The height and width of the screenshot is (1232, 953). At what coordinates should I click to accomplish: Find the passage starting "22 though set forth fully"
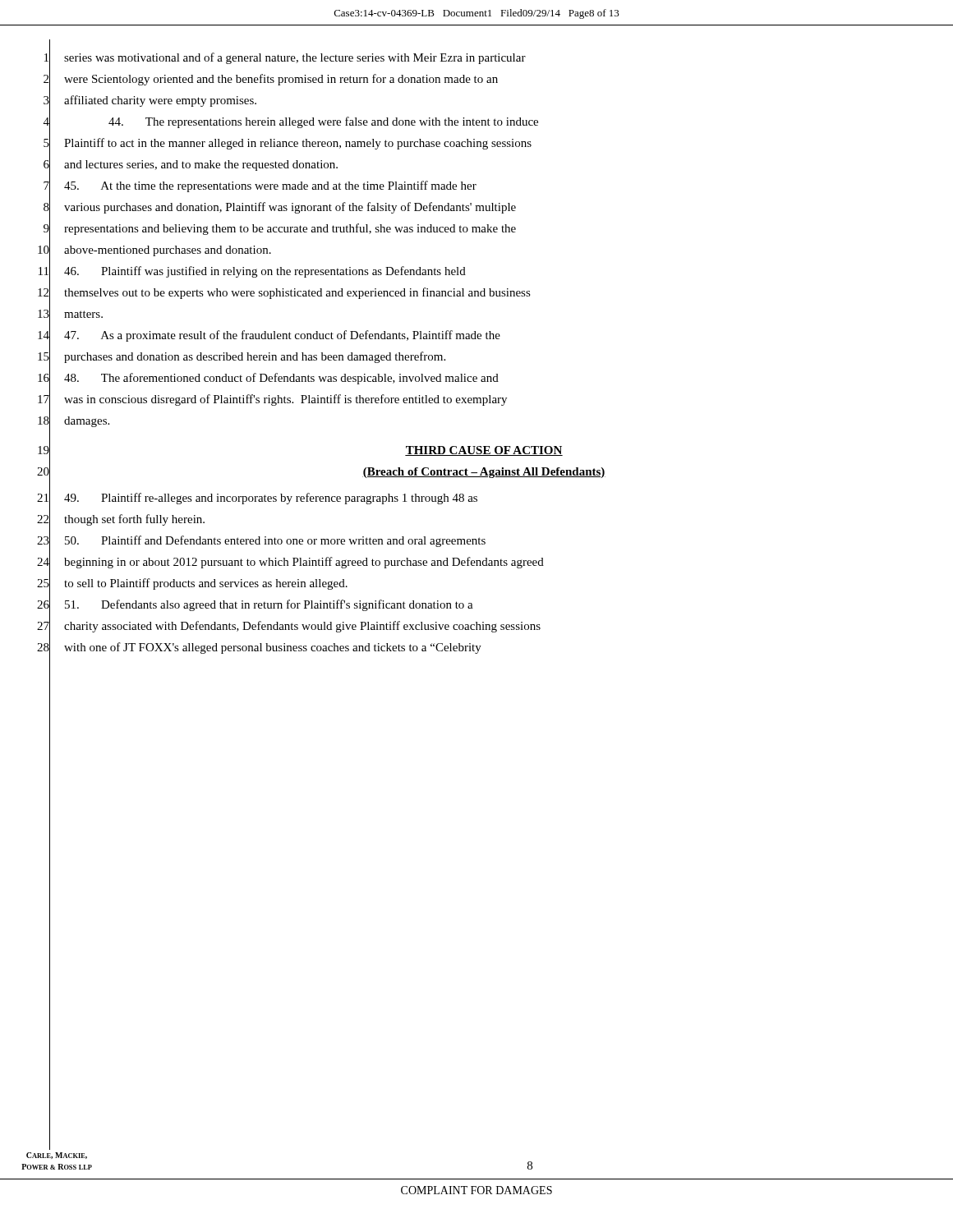point(121,519)
